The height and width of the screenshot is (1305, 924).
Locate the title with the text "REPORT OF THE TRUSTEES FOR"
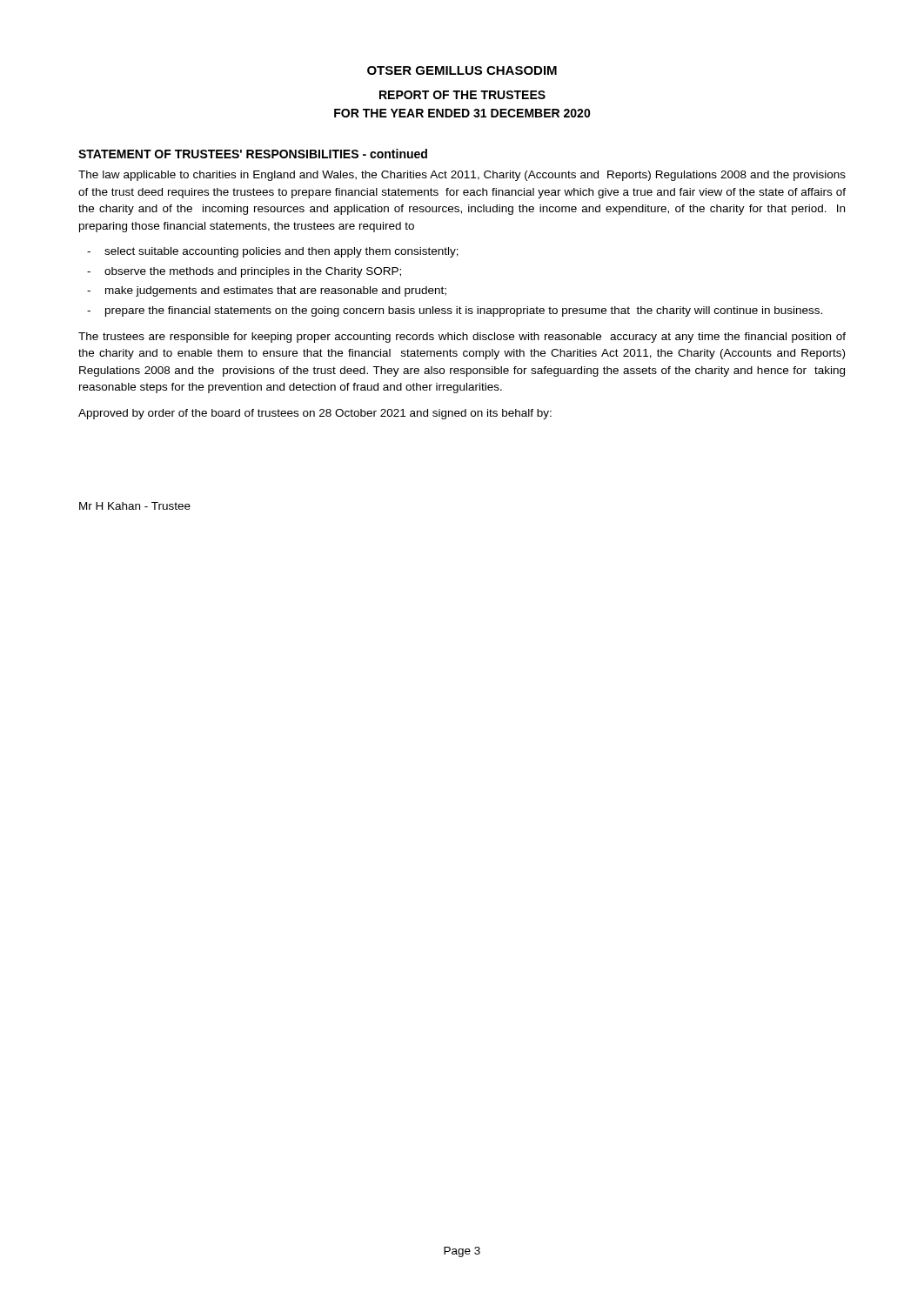(462, 104)
